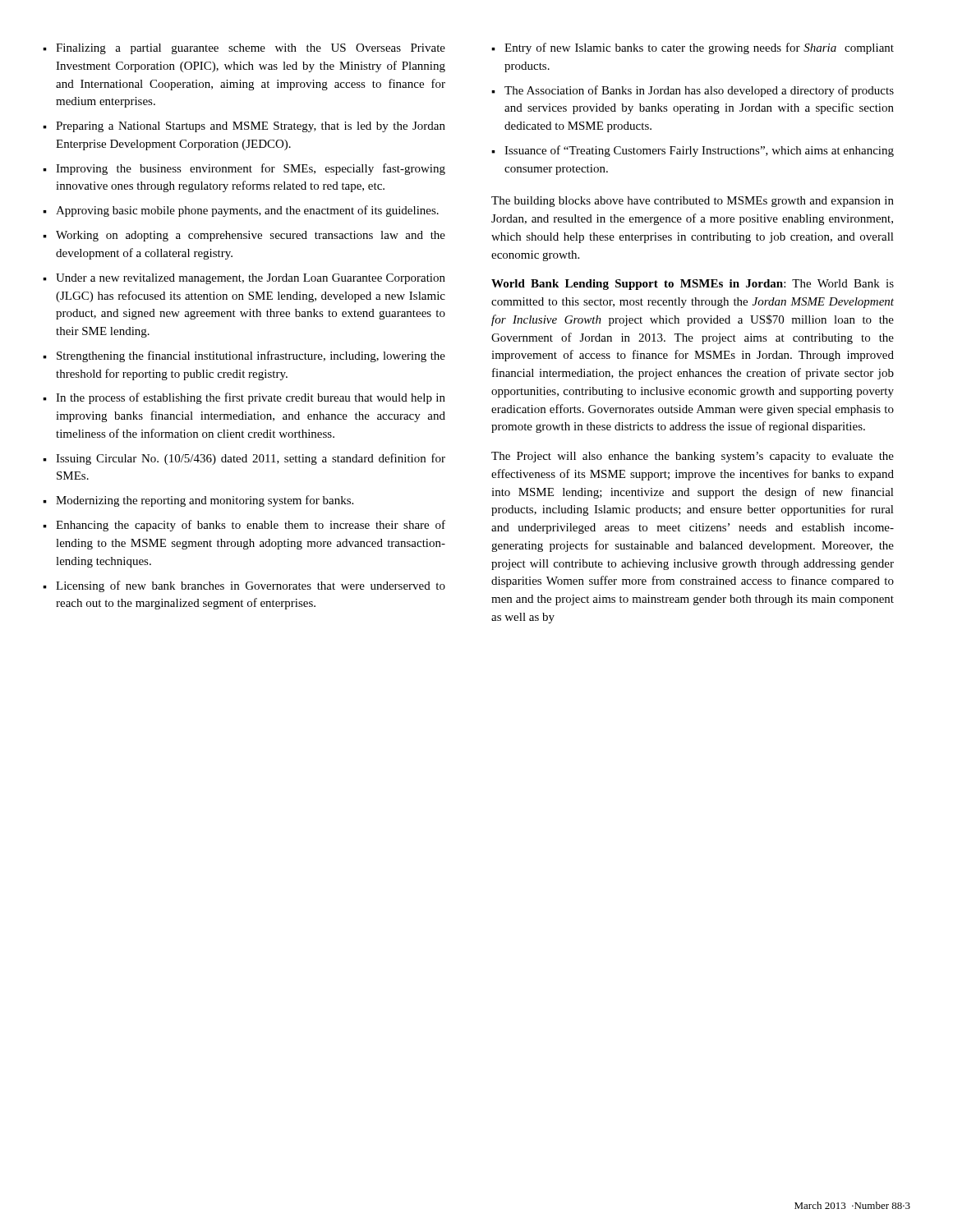This screenshot has height=1232, width=953.
Task: Click on the block starting "The building blocks above have contributed"
Action: [693, 227]
